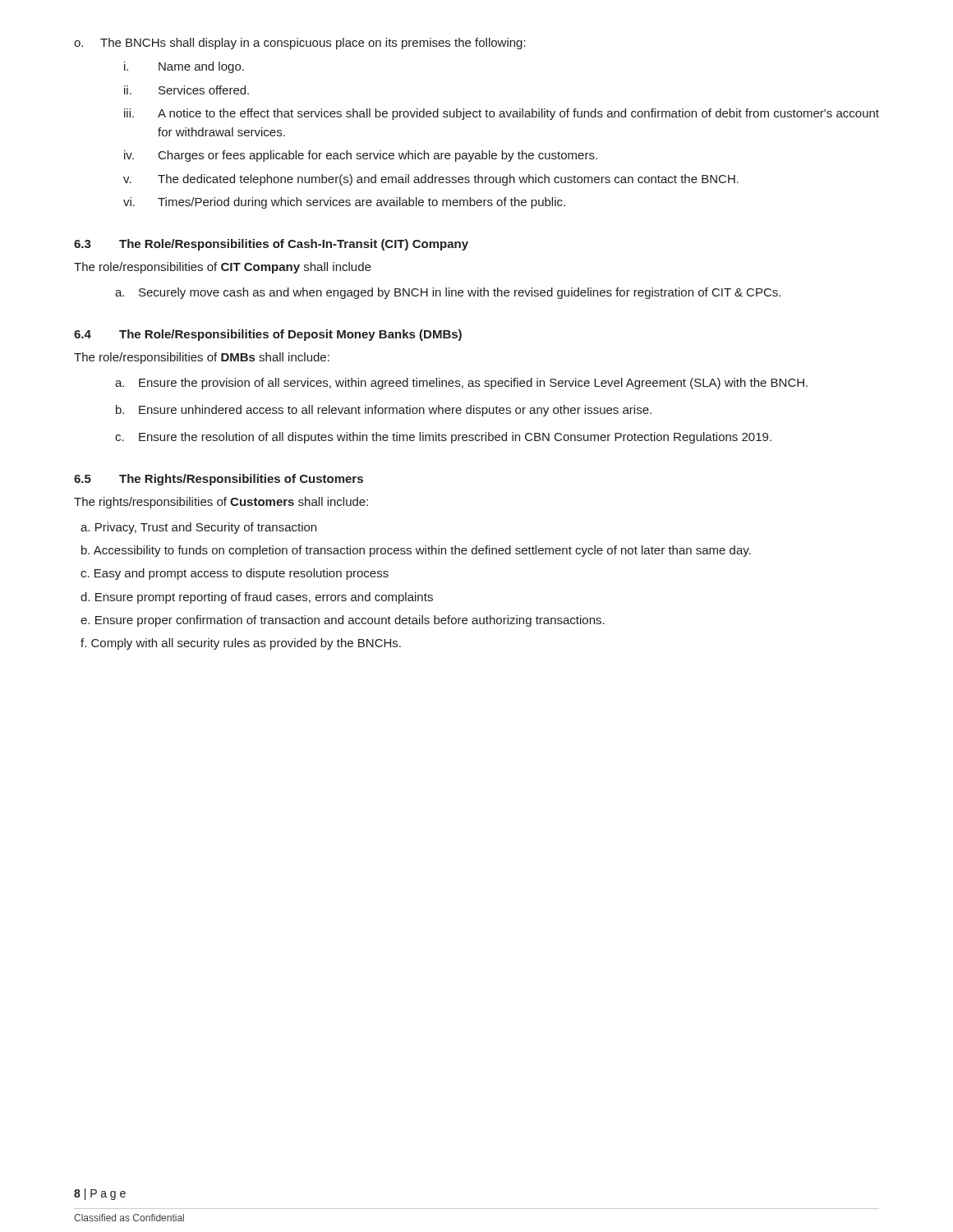Point to the block beginning "The role/responsibilities of CIT Company"
This screenshot has width=953, height=1232.
223,267
